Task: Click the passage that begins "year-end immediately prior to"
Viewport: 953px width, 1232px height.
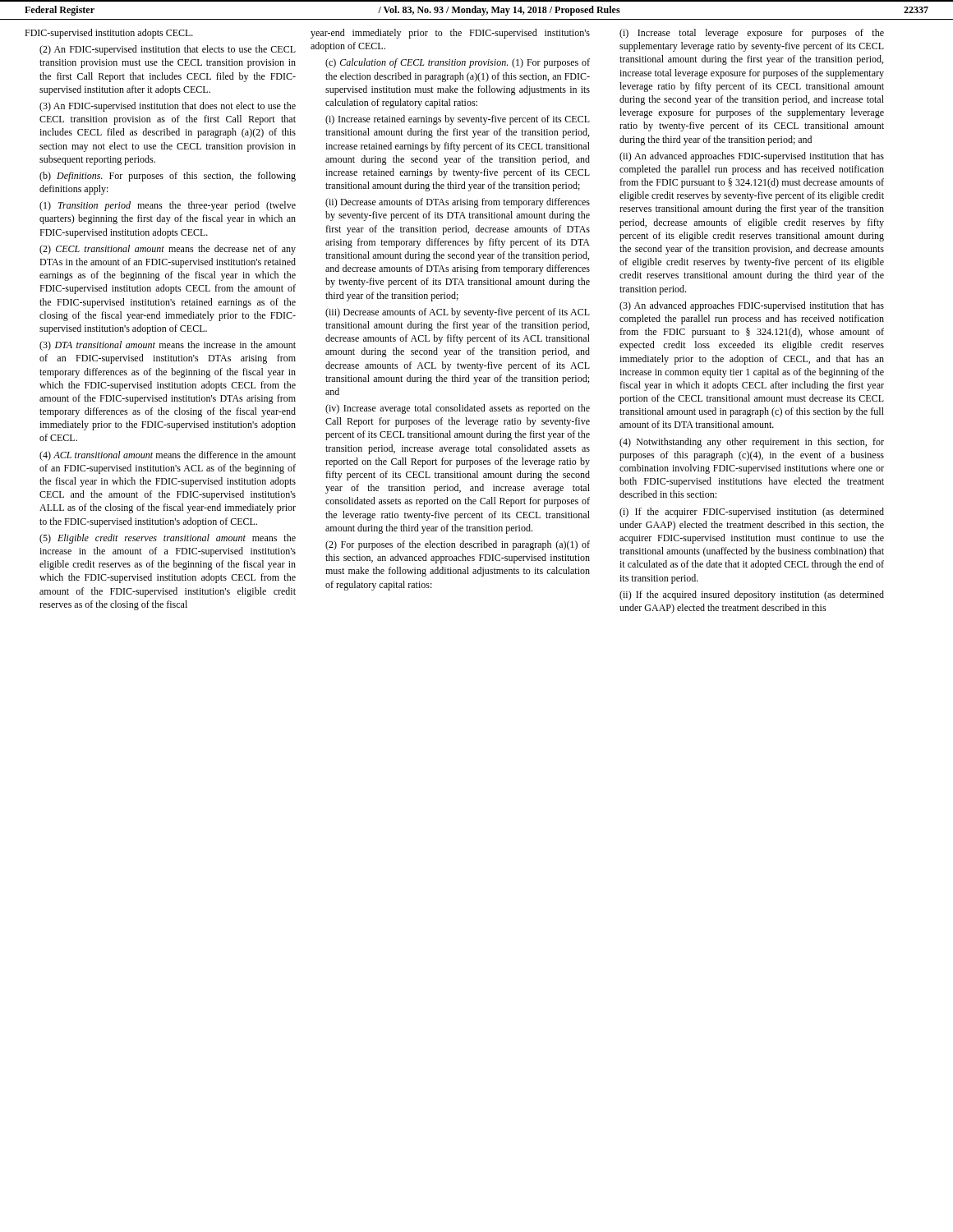Action: pos(450,309)
